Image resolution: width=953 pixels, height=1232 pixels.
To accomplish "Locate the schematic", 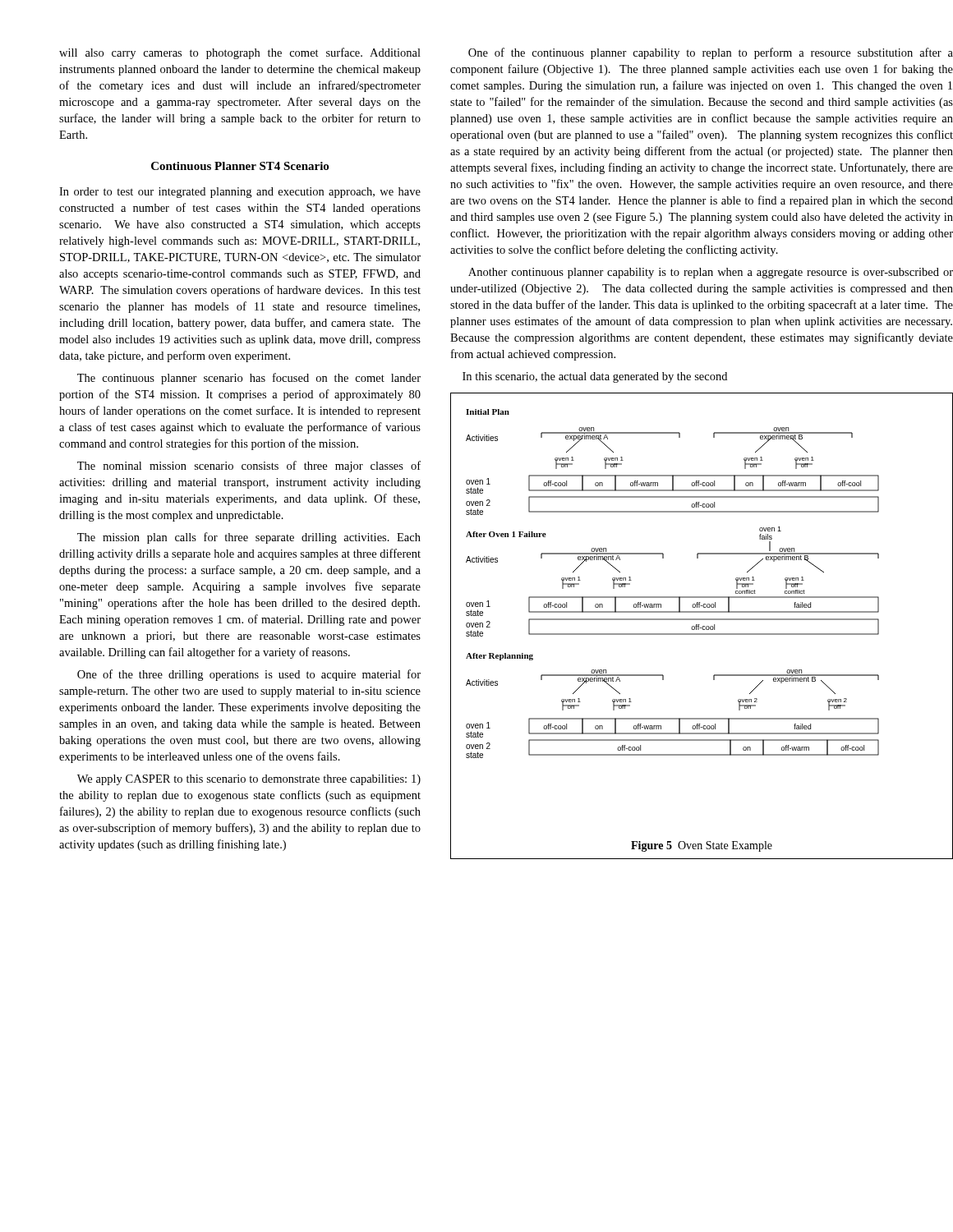I will pos(702,626).
